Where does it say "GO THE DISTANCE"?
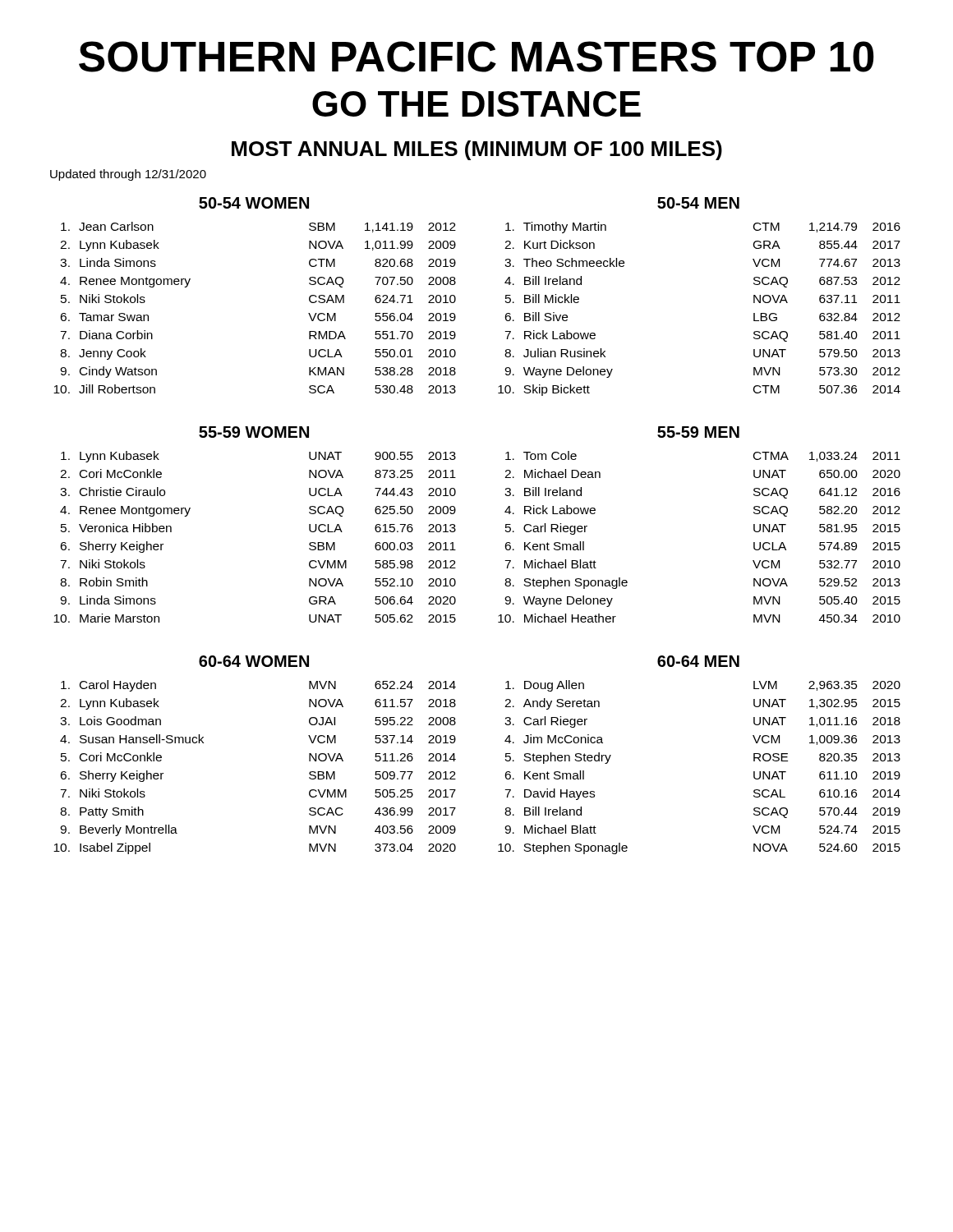 point(476,104)
